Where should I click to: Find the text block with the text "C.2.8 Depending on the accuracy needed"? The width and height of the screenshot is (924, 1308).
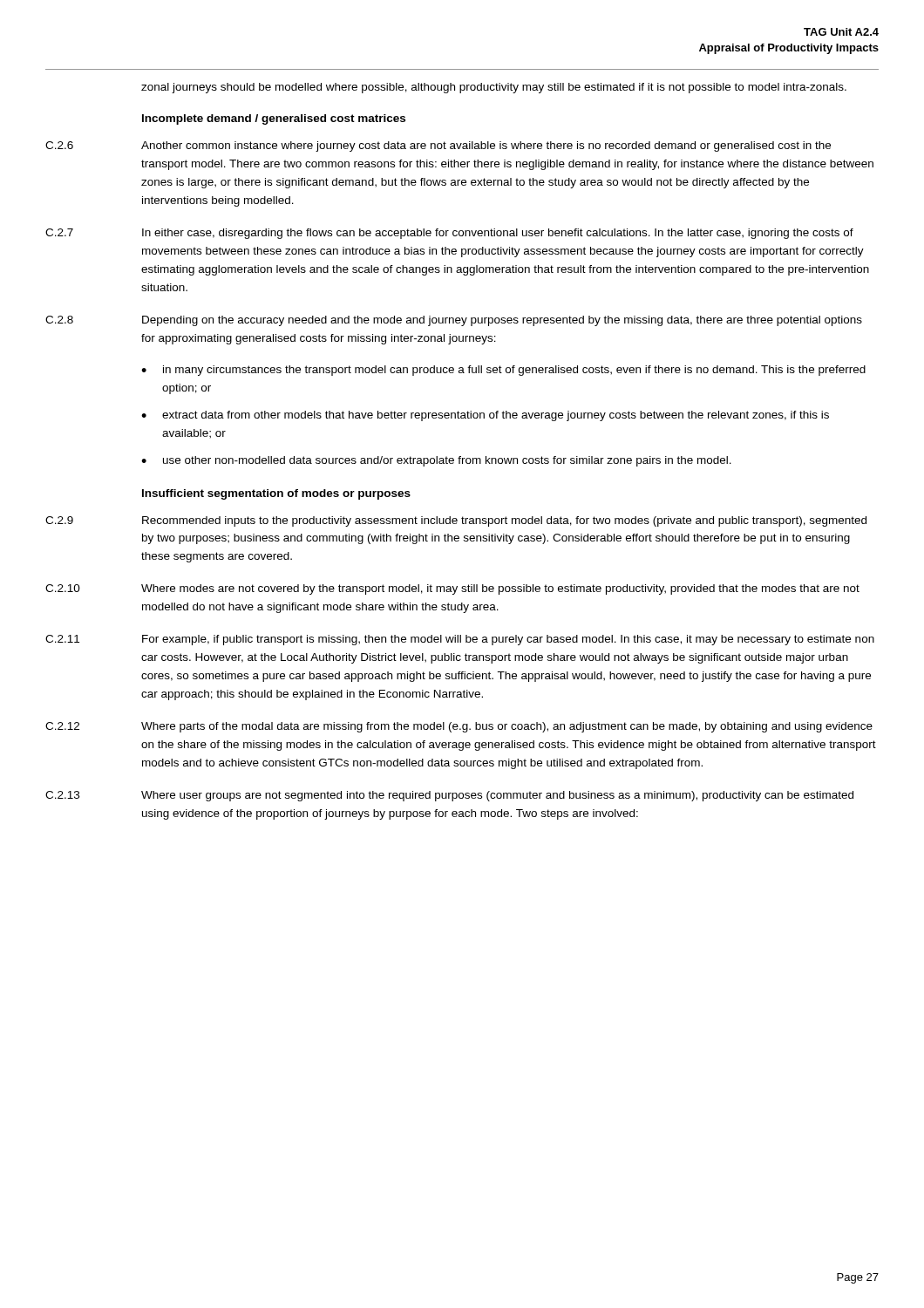(x=462, y=329)
